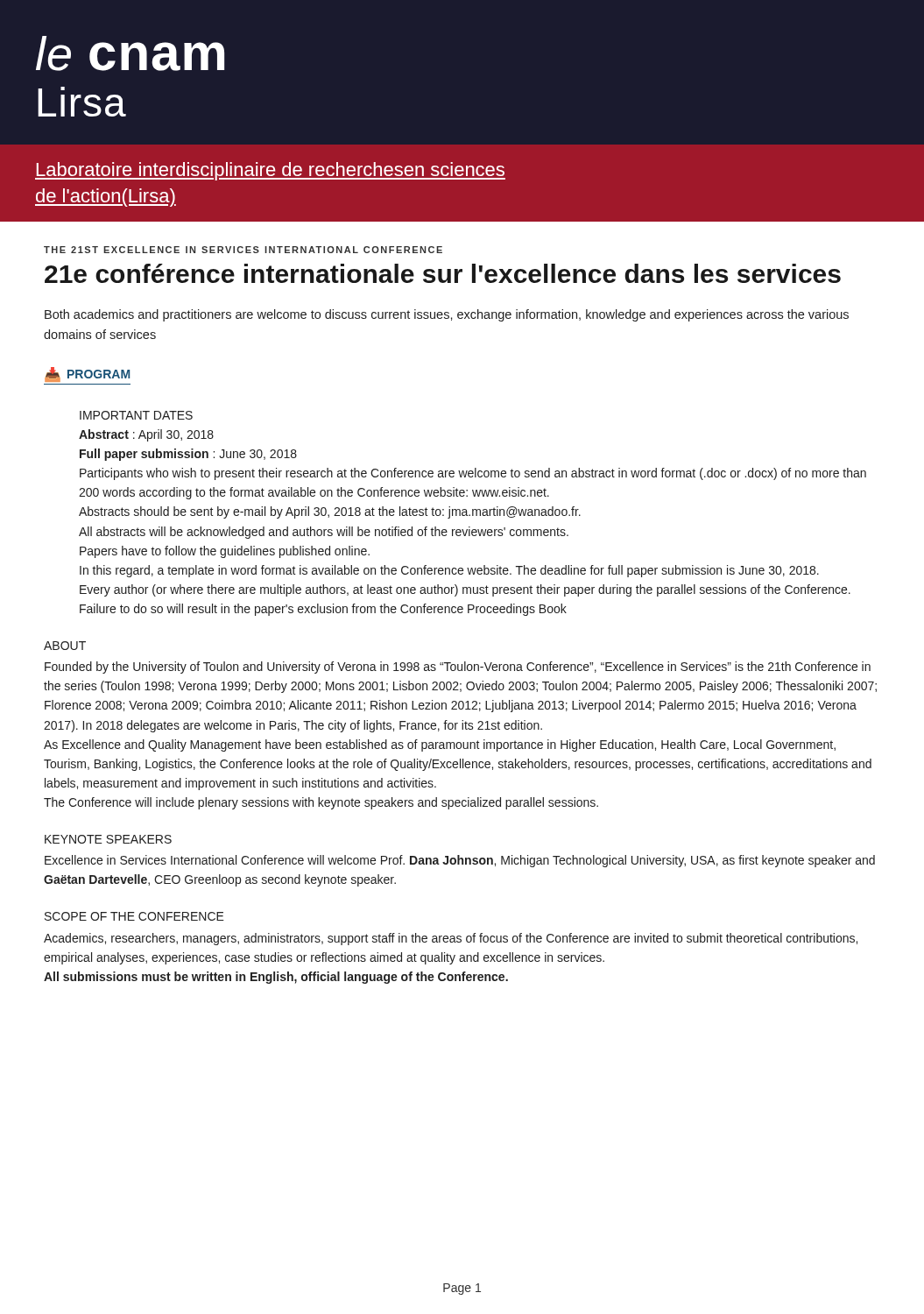Locate the section header that opens with "21e conférence internationale sur l'excellence dans les"
Screen dimensions: 1314x924
click(x=443, y=273)
